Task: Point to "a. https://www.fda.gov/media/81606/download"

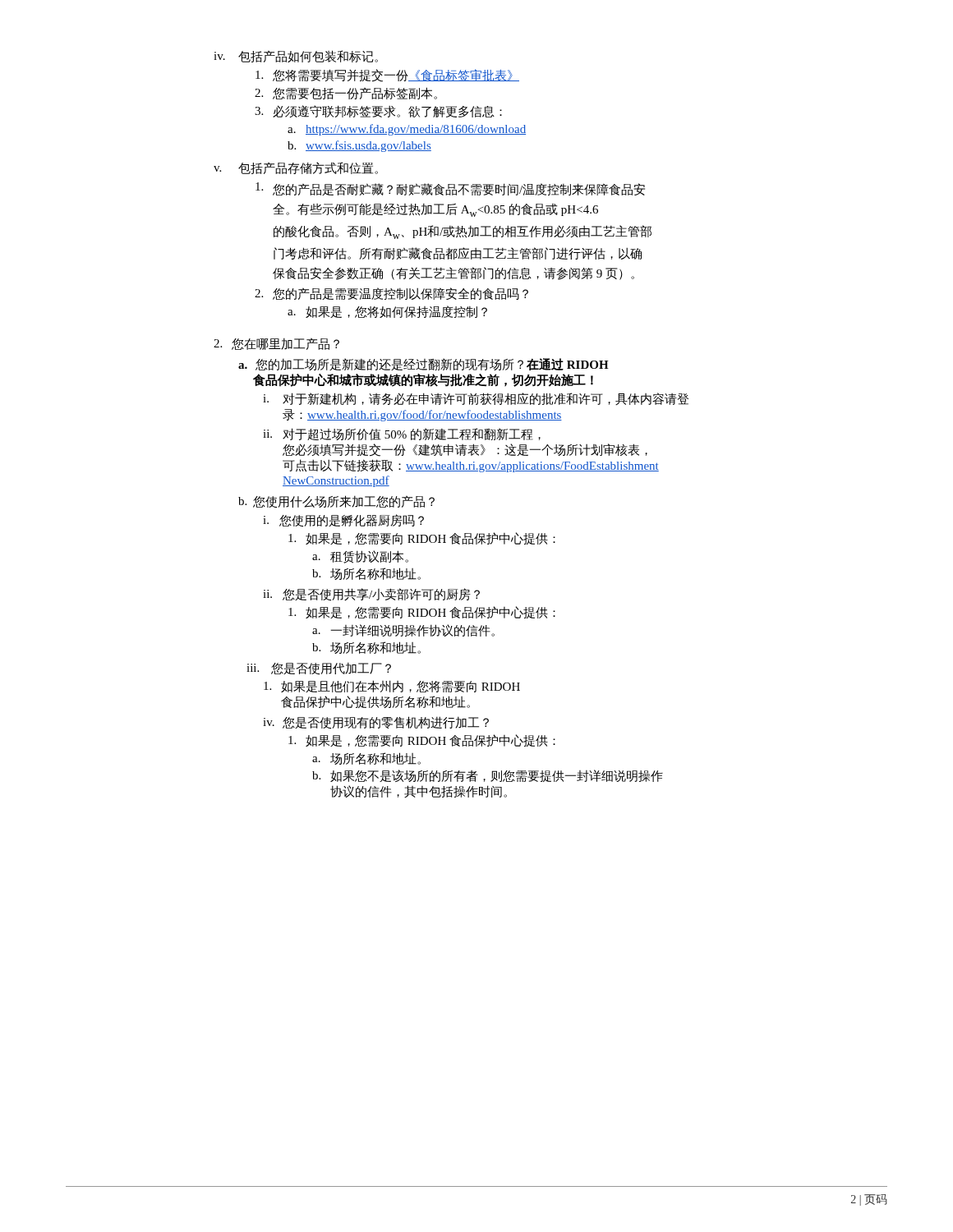Action: (407, 129)
